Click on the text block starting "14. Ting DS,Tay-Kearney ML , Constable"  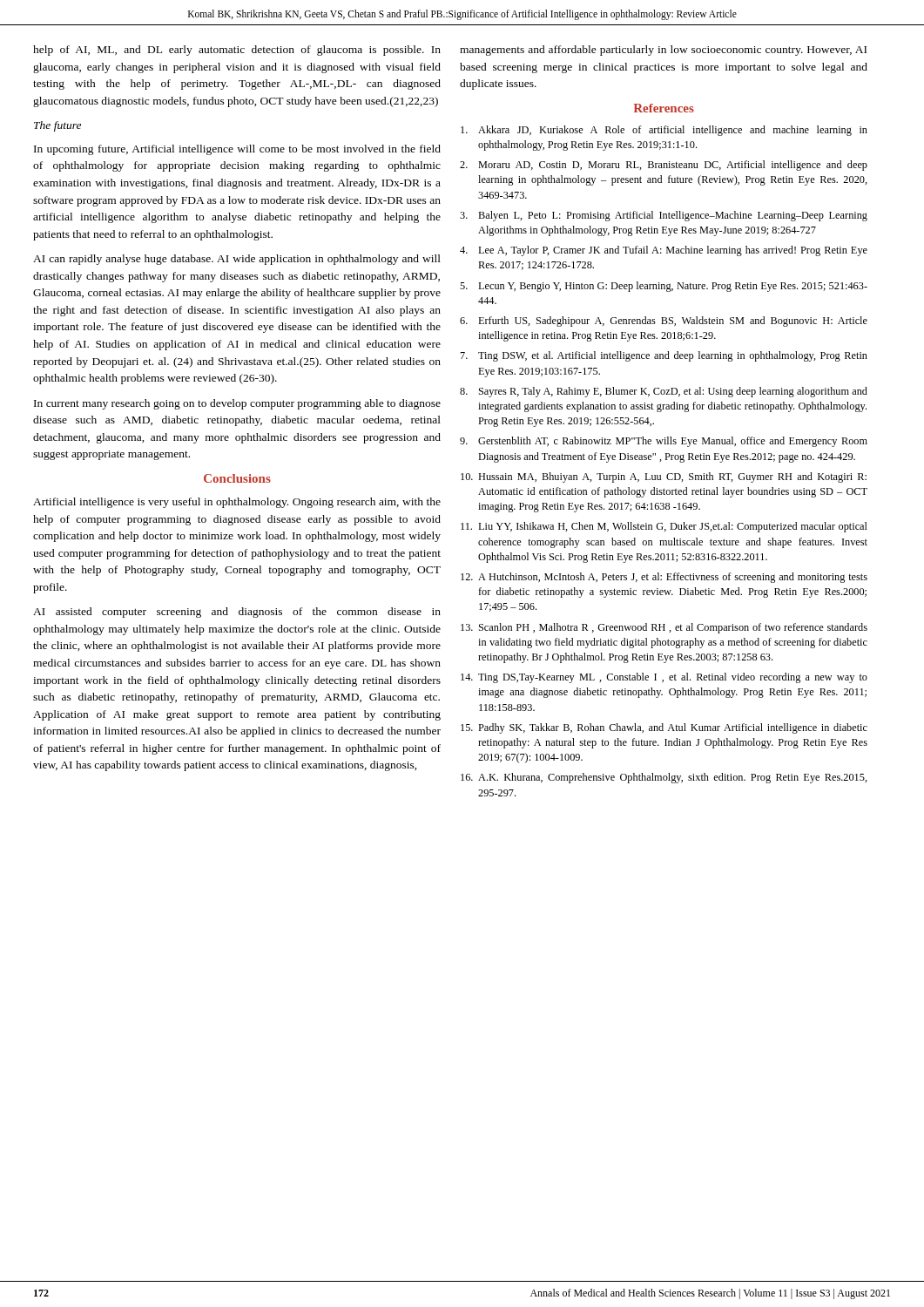tap(664, 693)
